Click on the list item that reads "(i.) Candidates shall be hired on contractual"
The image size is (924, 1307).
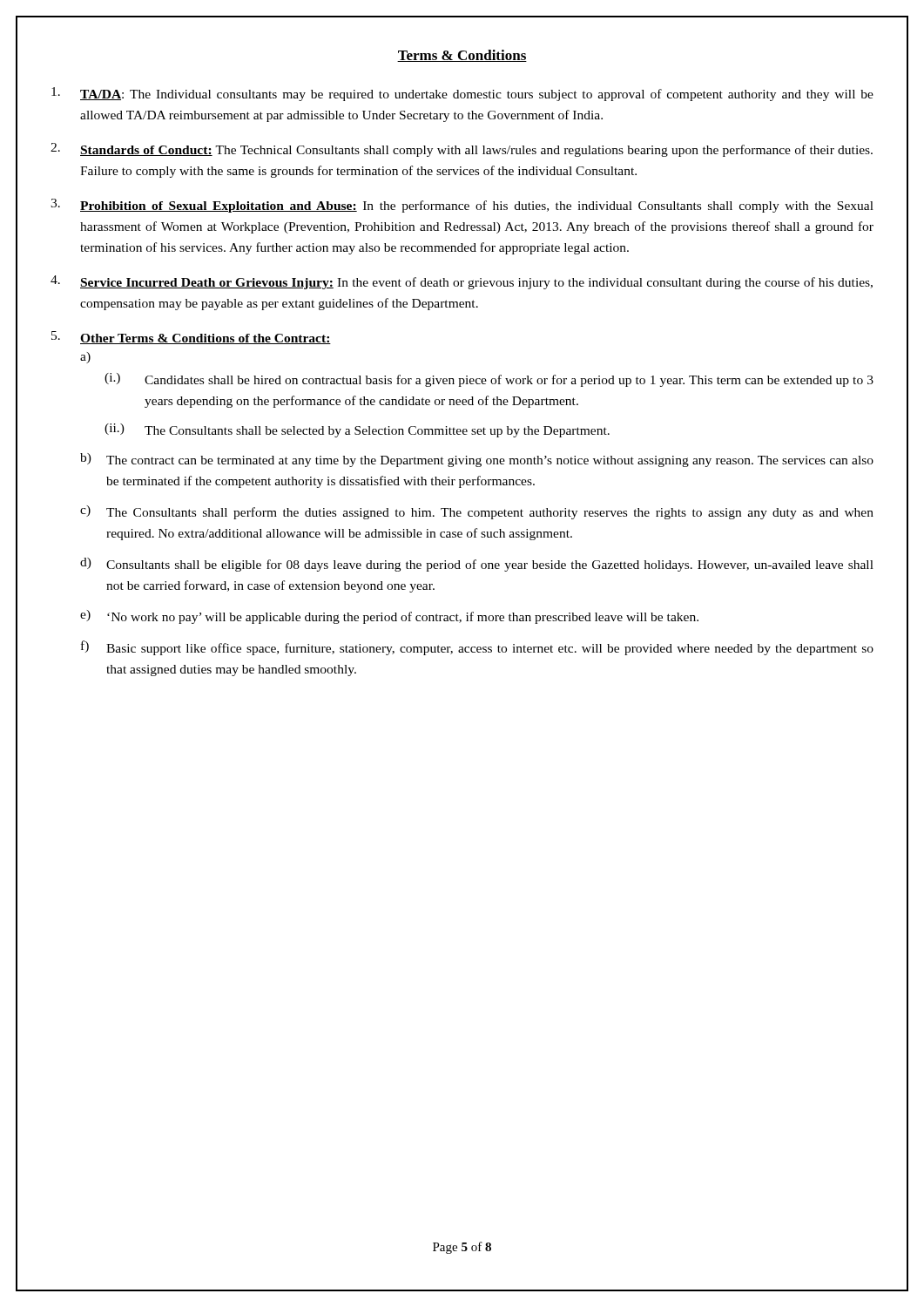click(489, 391)
